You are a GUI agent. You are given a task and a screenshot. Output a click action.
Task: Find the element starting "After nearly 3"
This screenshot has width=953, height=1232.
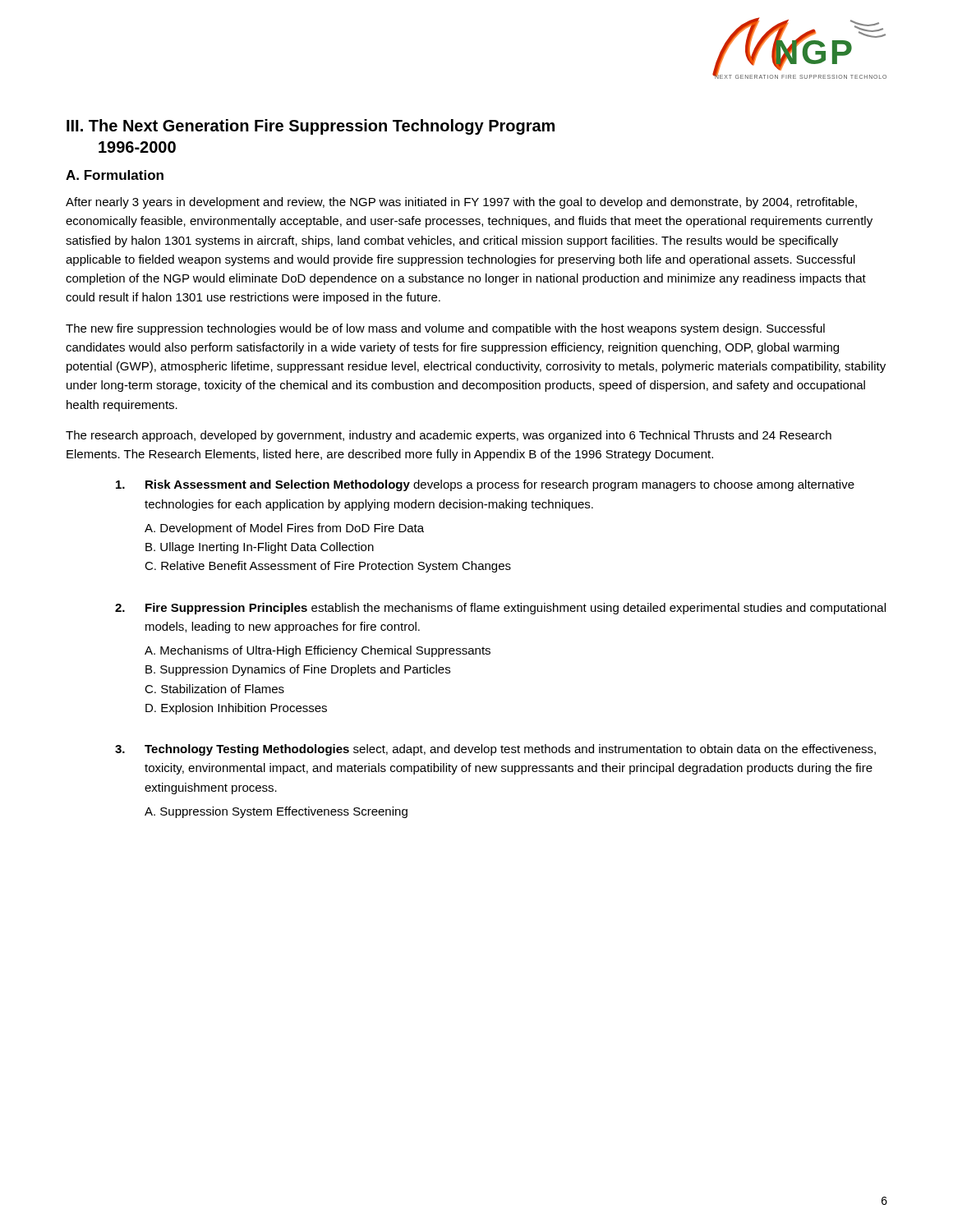pos(469,249)
